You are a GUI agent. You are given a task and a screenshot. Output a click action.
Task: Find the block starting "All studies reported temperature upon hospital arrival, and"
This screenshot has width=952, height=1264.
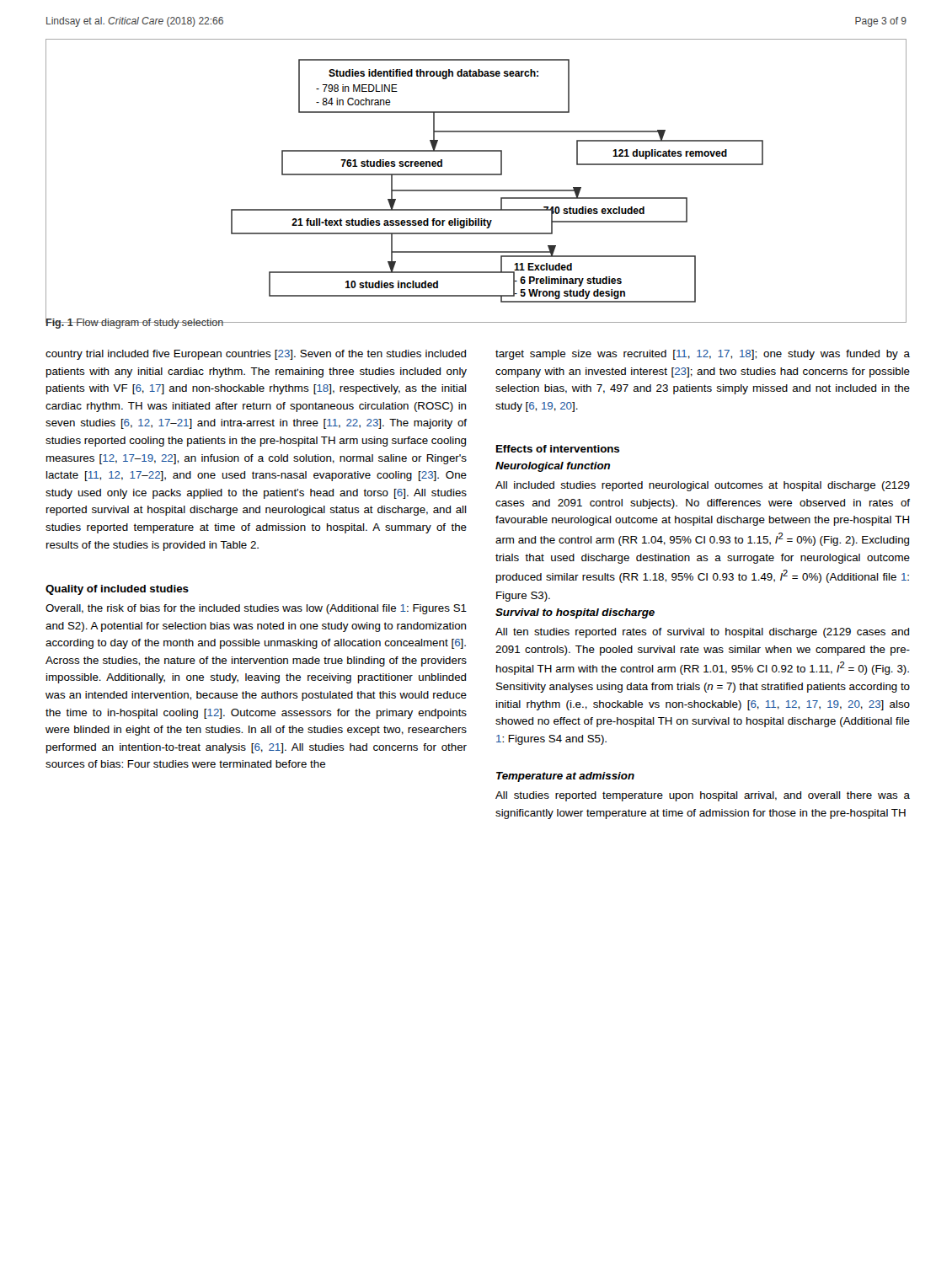703,804
